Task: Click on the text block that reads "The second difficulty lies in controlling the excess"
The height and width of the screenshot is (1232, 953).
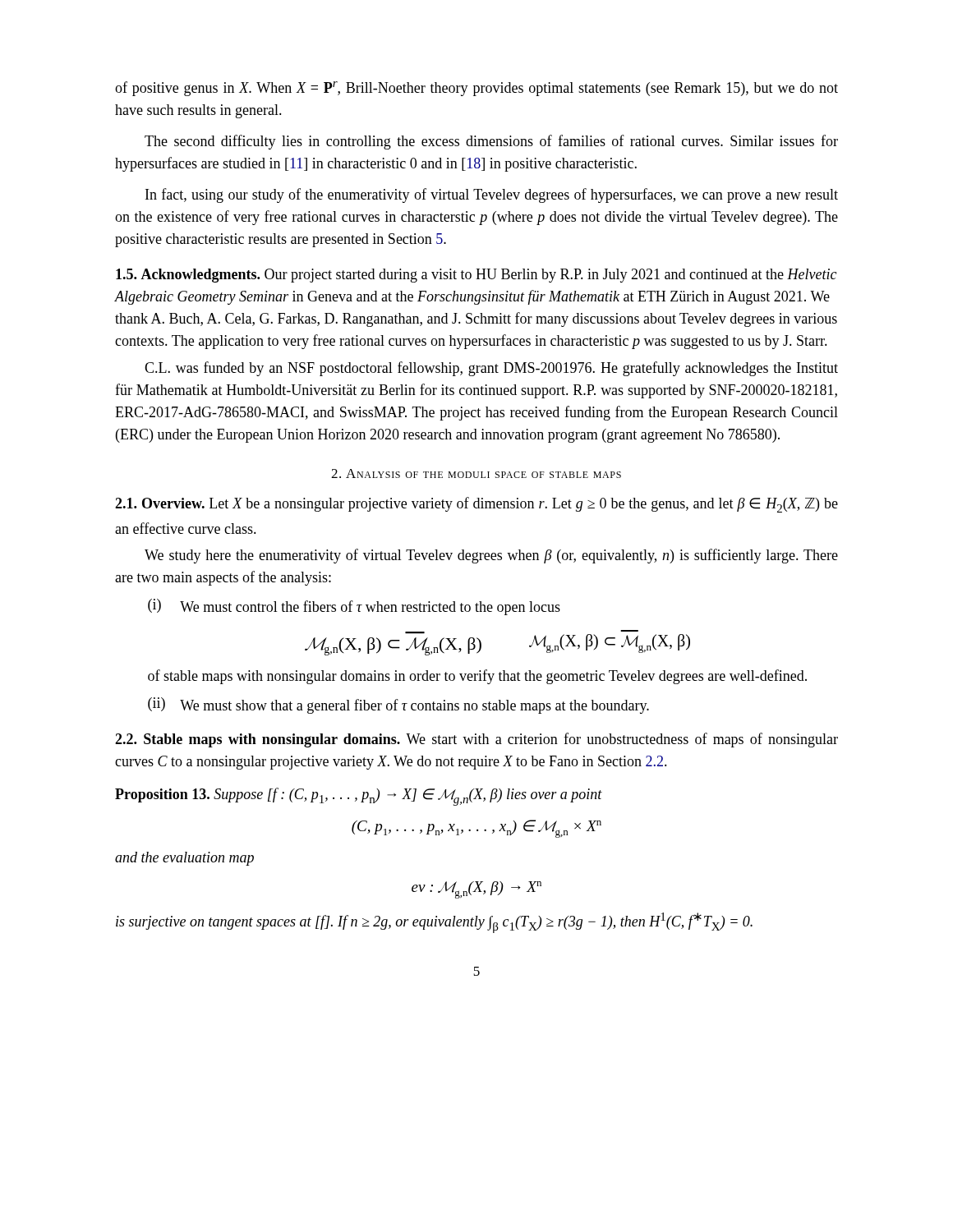Action: pyautogui.click(x=476, y=153)
